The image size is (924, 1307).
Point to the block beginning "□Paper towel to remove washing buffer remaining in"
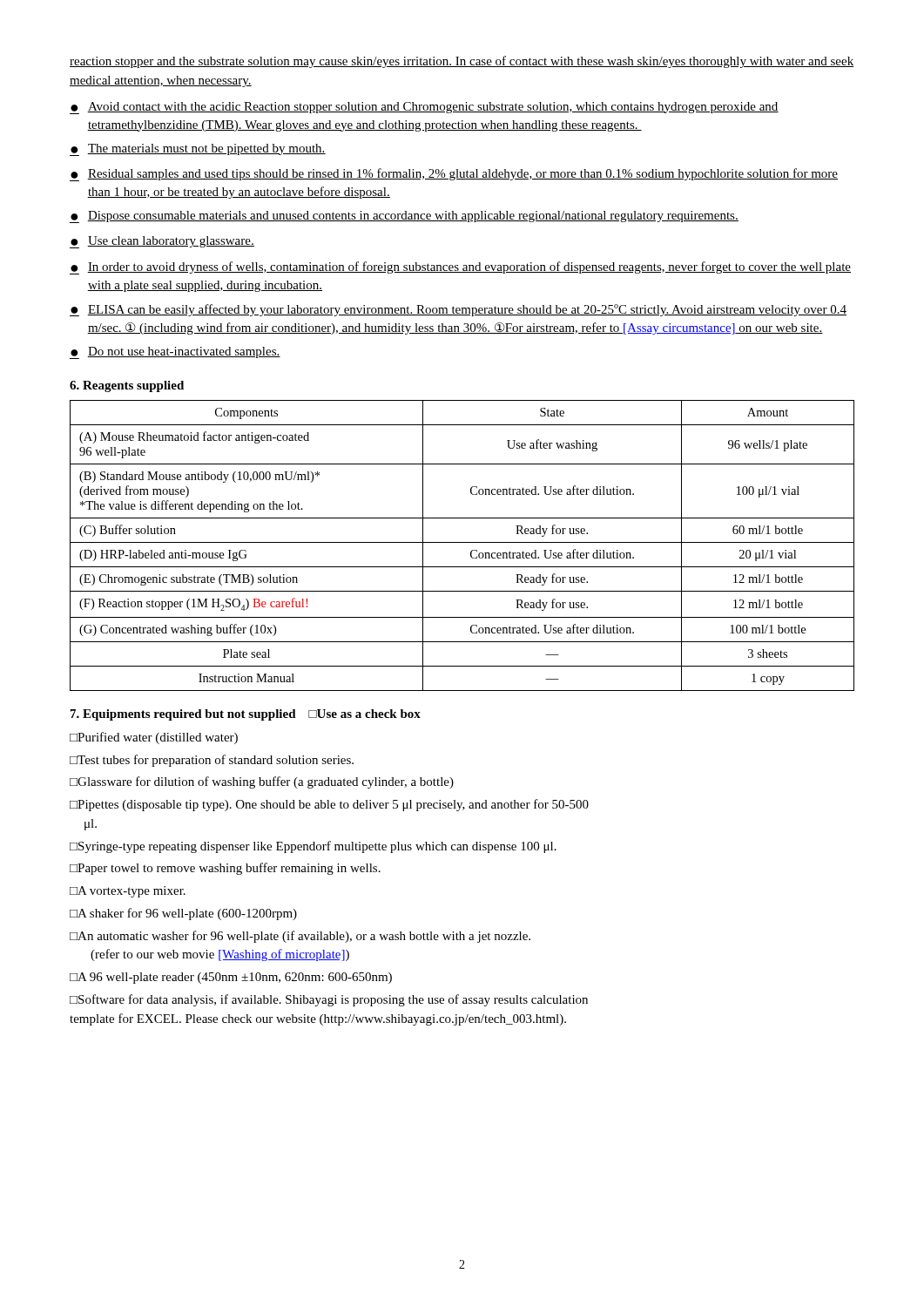(x=225, y=868)
